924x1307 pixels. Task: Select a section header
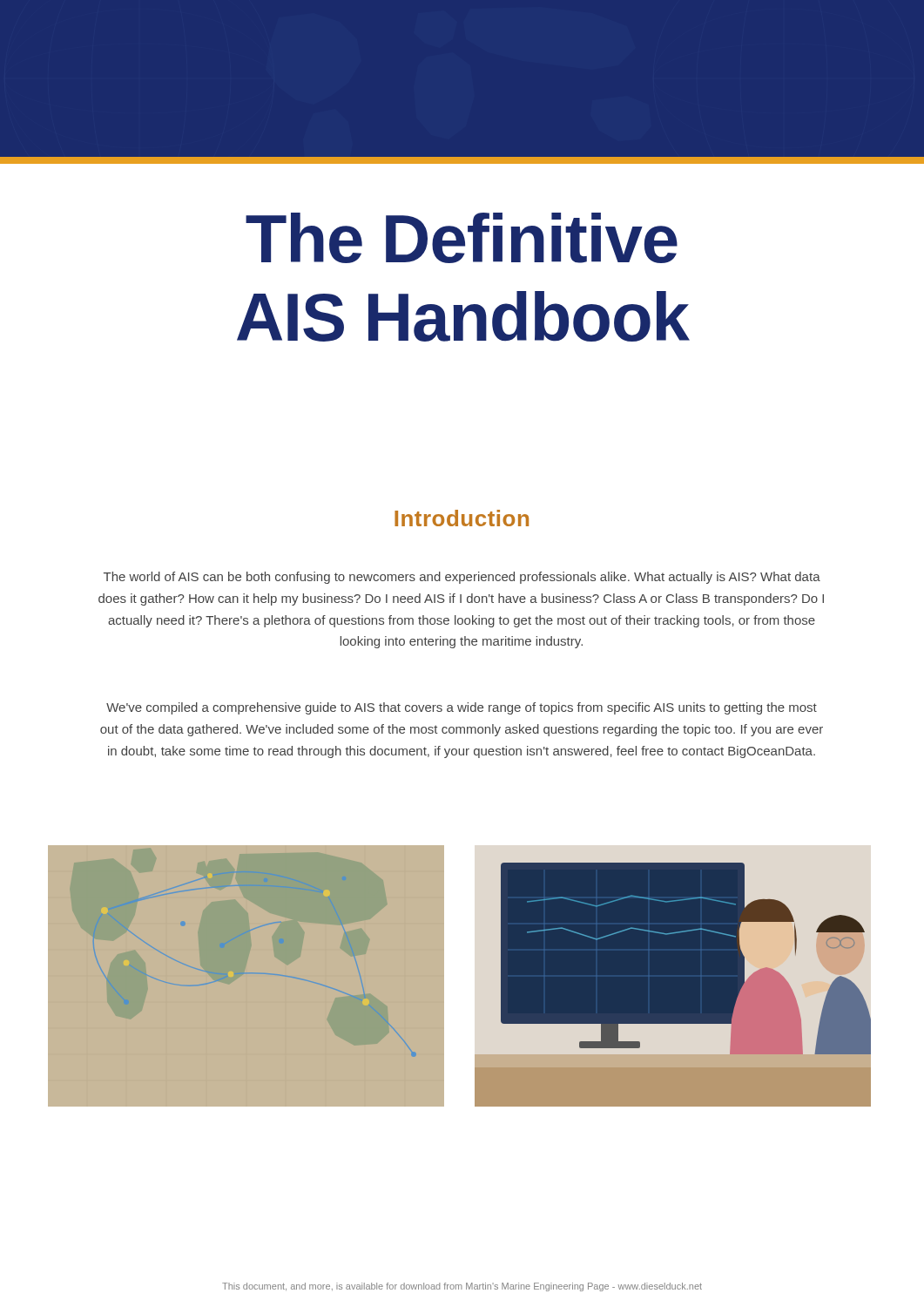tap(462, 519)
